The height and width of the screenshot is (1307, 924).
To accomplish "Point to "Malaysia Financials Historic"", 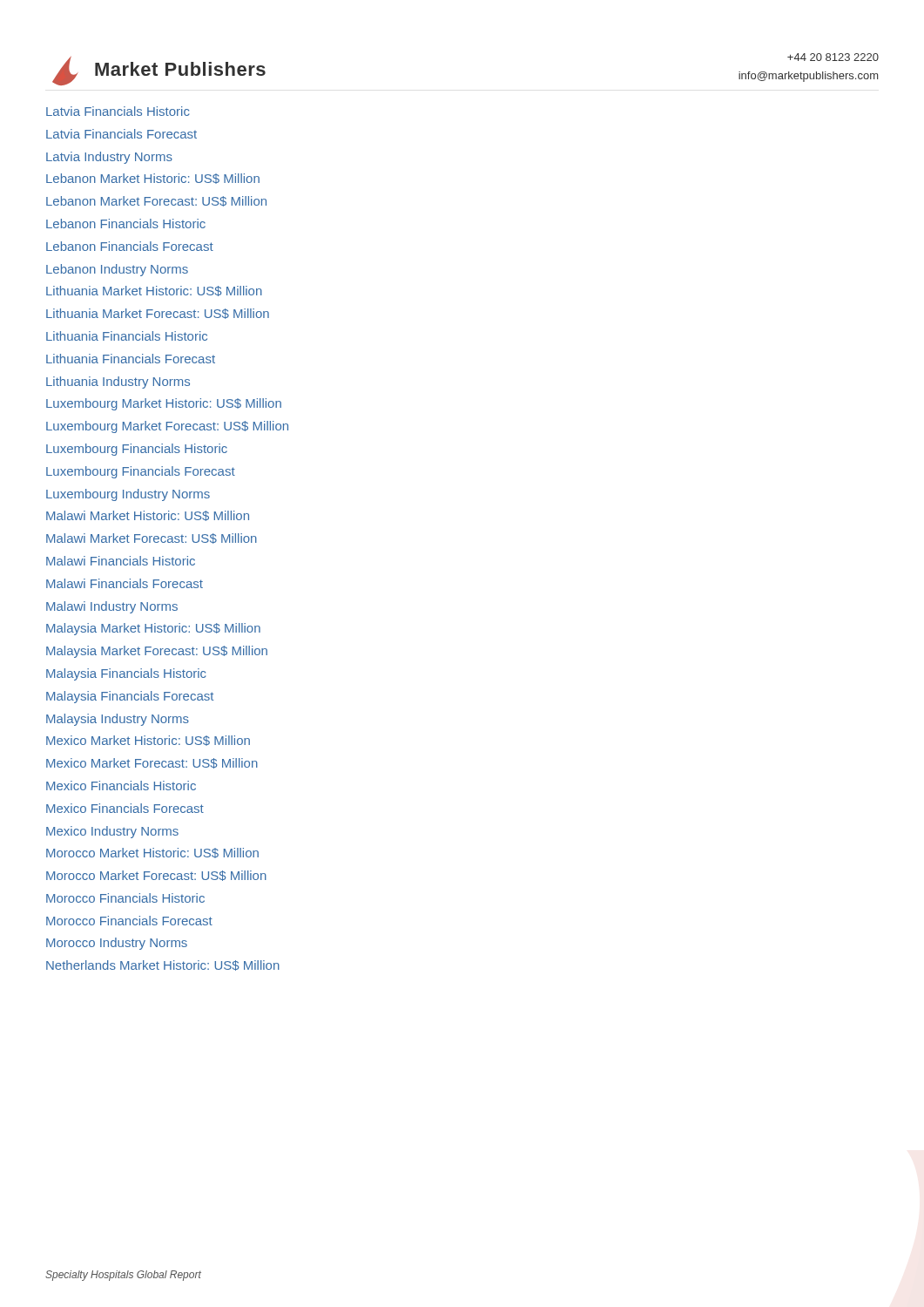I will point(126,674).
